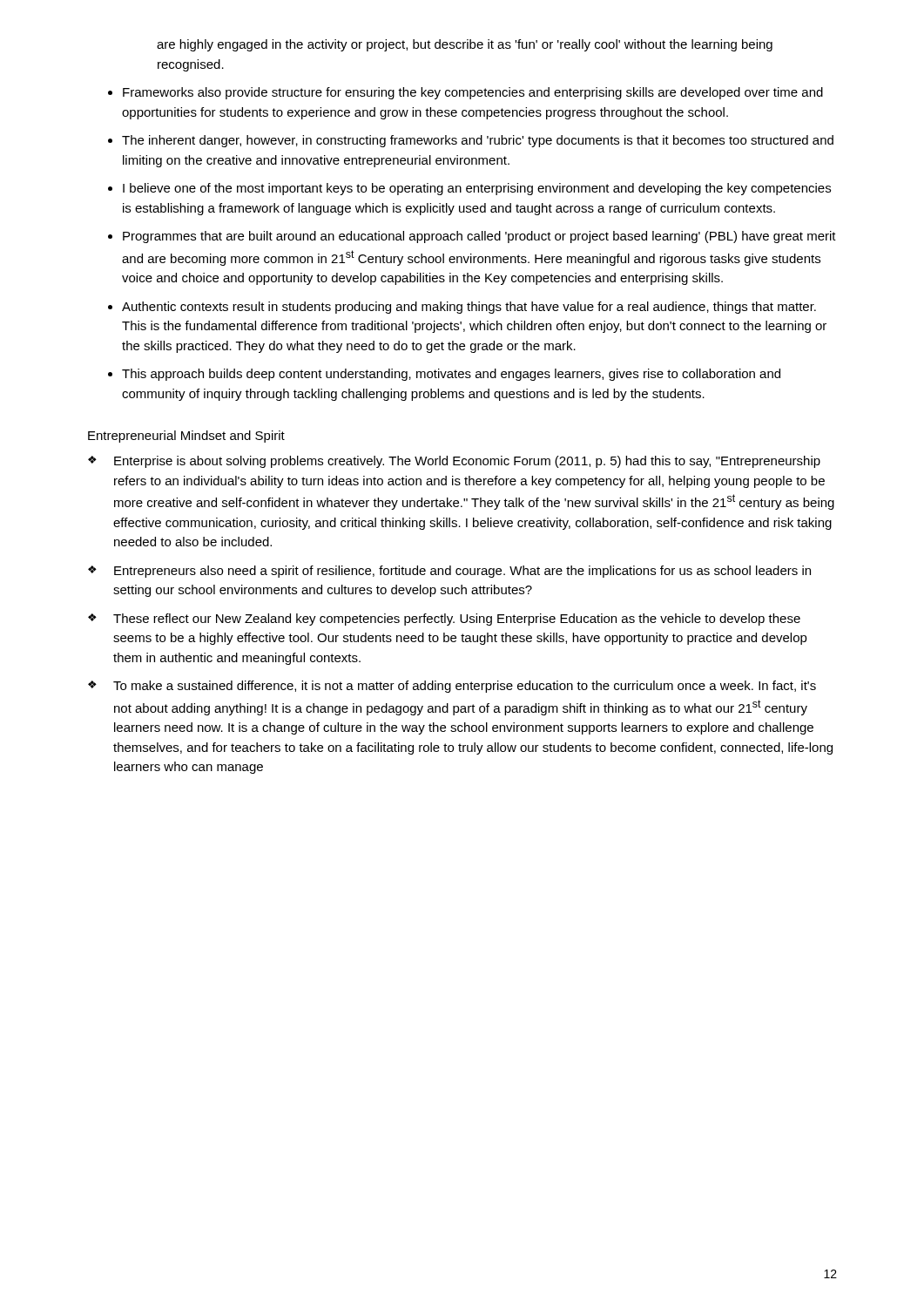Image resolution: width=924 pixels, height=1307 pixels.
Task: Where is the passage that starts "Authentic contexts result in students"?
Action: (x=474, y=325)
